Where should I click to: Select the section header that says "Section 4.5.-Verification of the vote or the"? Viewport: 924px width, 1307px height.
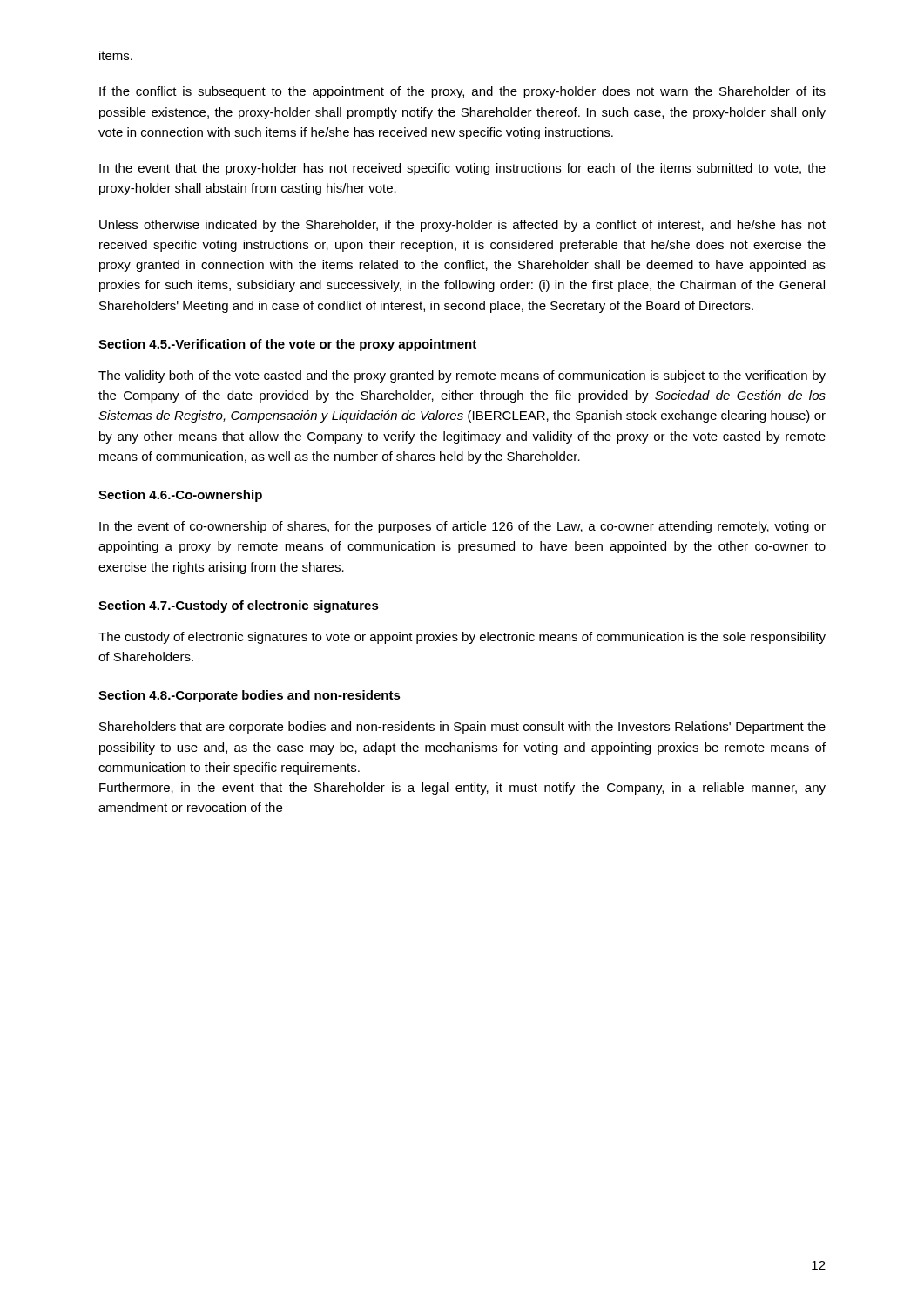(288, 344)
